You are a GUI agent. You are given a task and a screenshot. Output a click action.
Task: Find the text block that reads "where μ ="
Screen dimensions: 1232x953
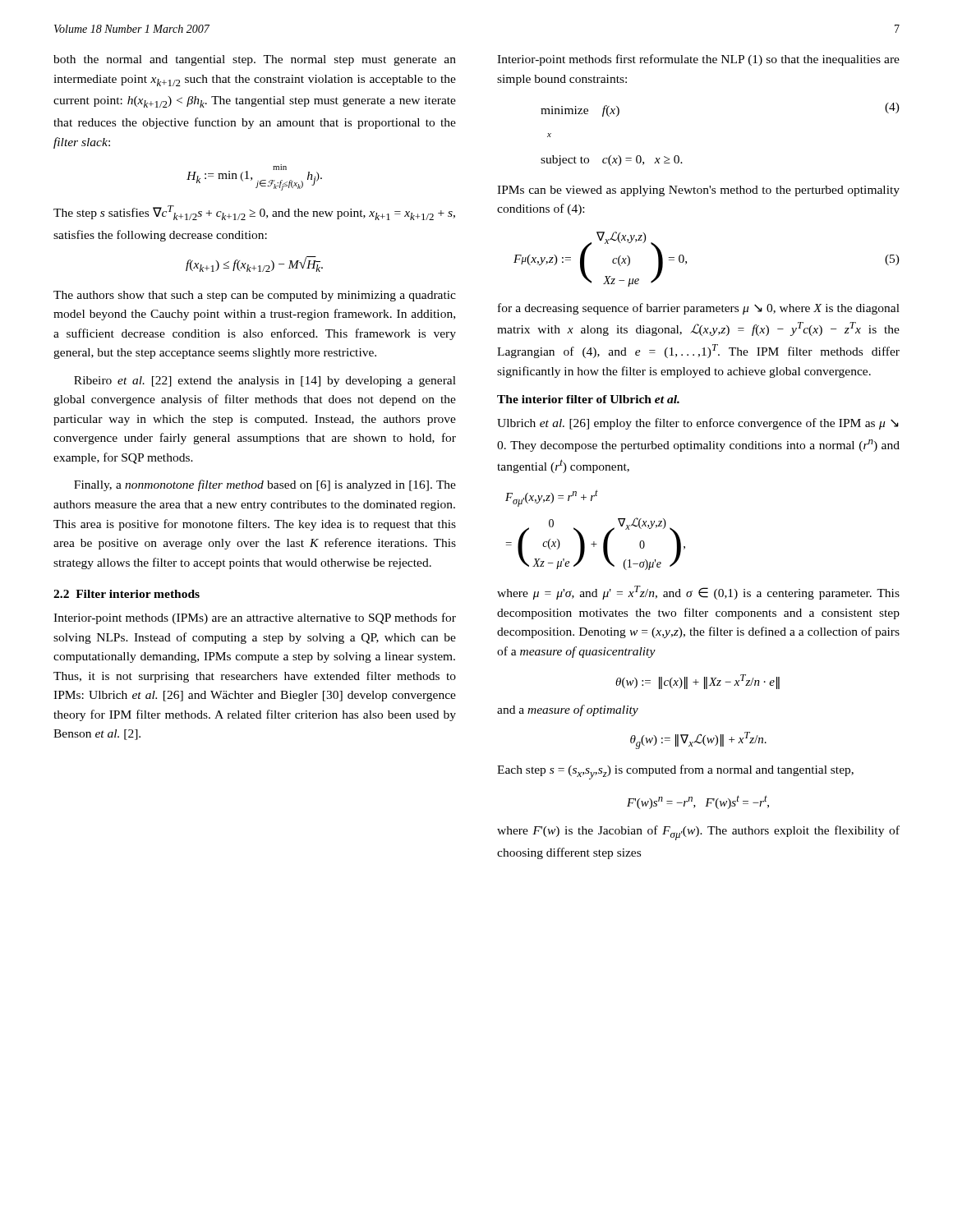click(698, 621)
